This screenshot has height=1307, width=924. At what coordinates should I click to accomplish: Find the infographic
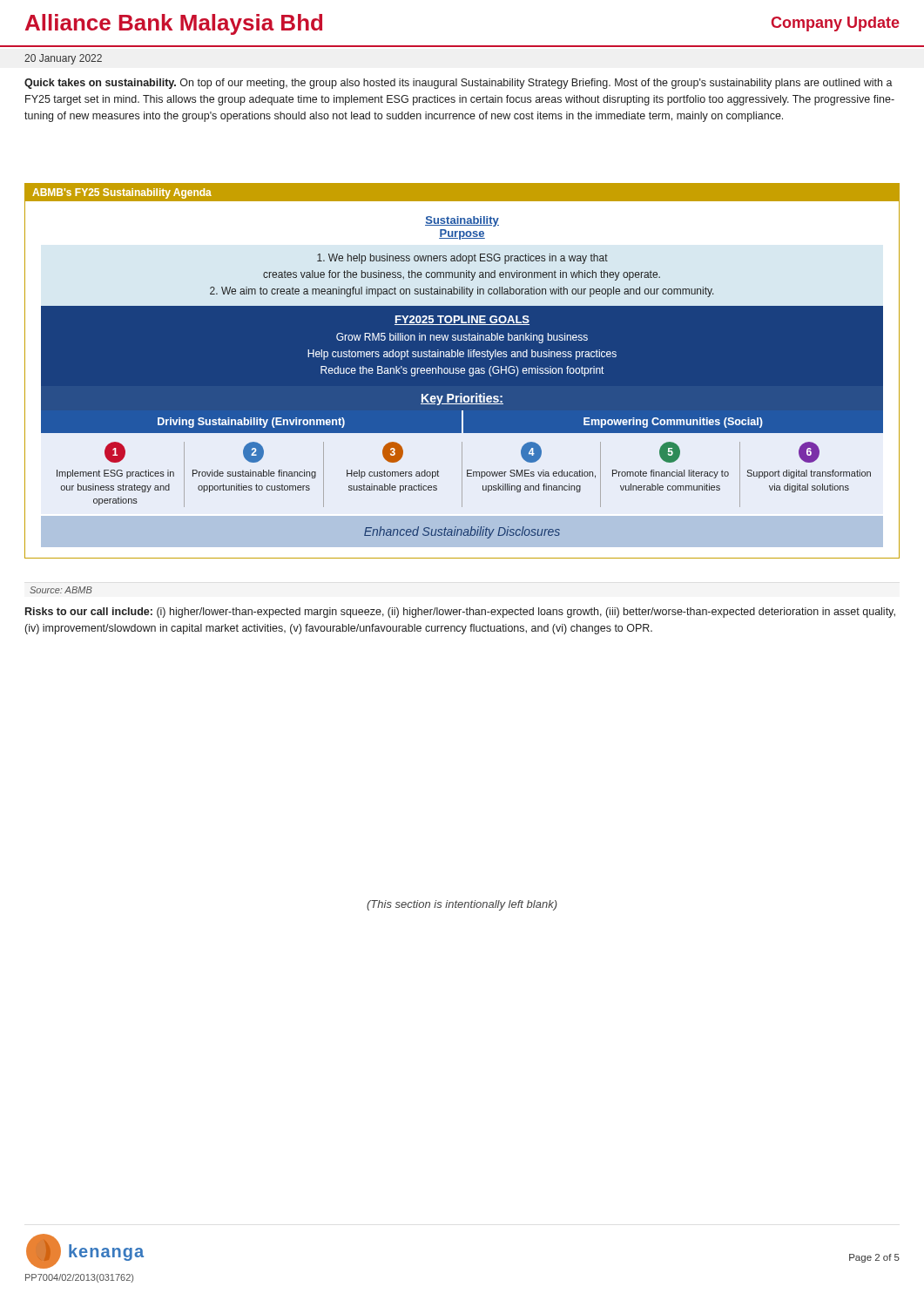462,371
